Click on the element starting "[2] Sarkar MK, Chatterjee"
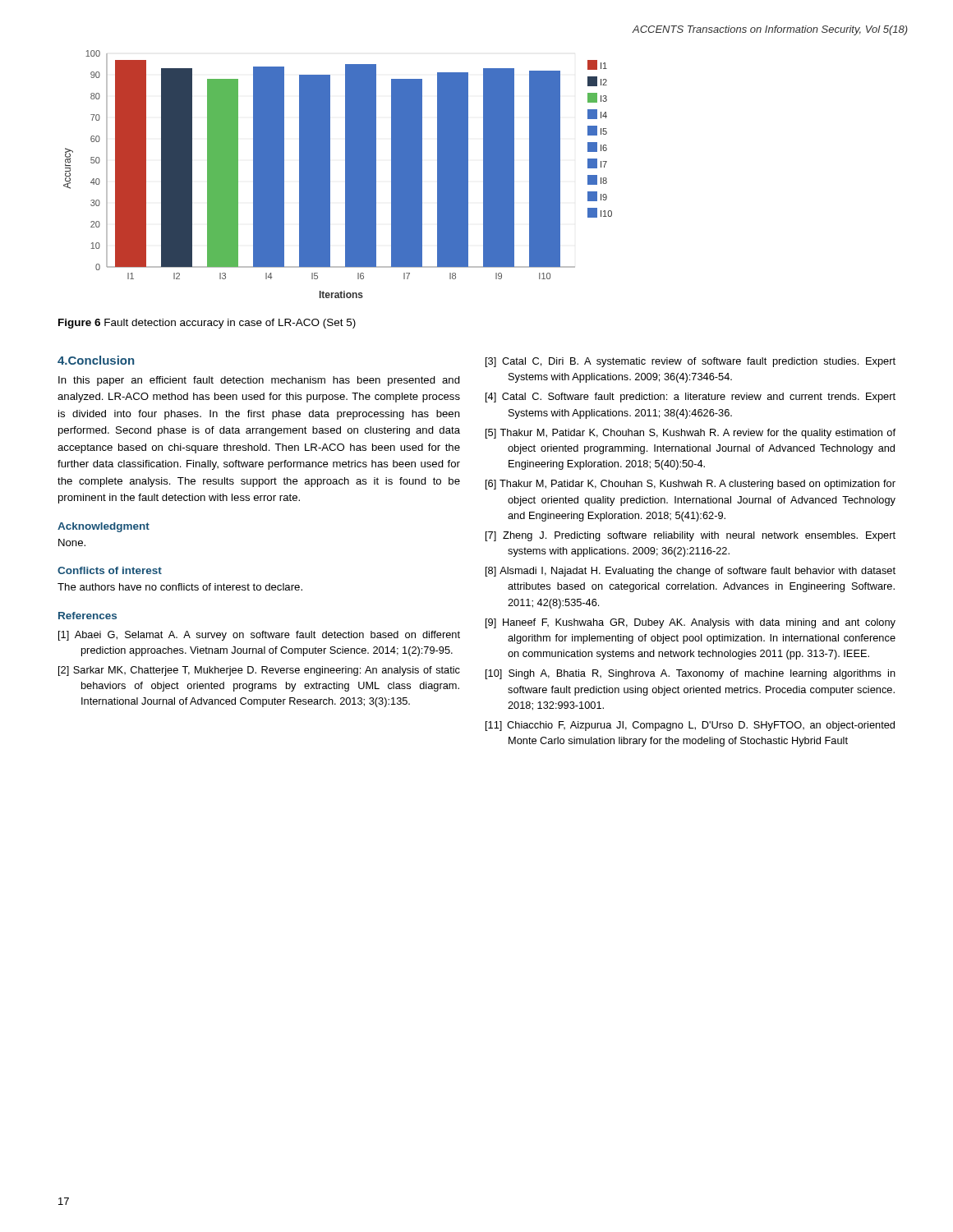Image resolution: width=953 pixels, height=1232 pixels. [259, 685]
